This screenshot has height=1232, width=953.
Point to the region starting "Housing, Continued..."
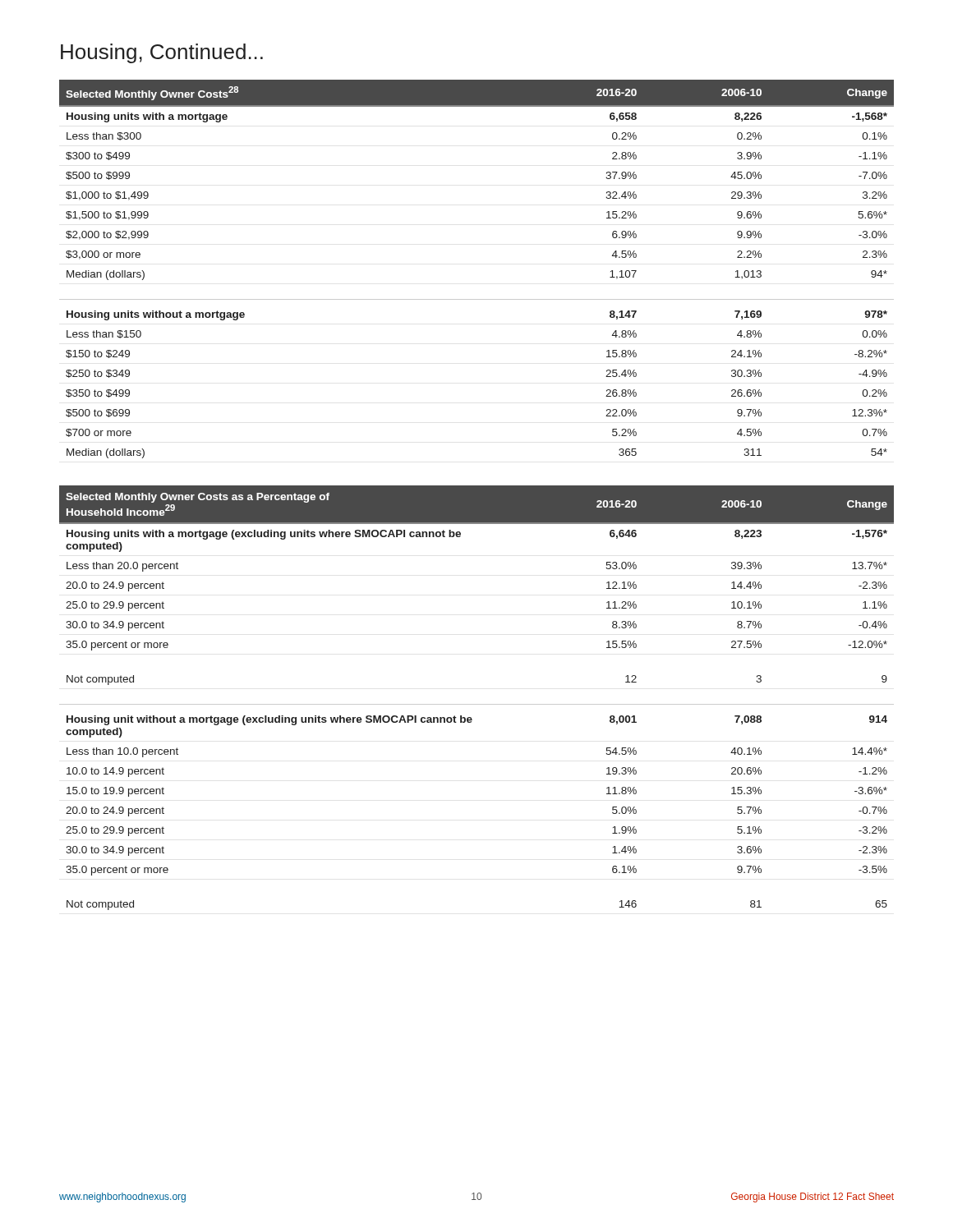[x=162, y=53]
